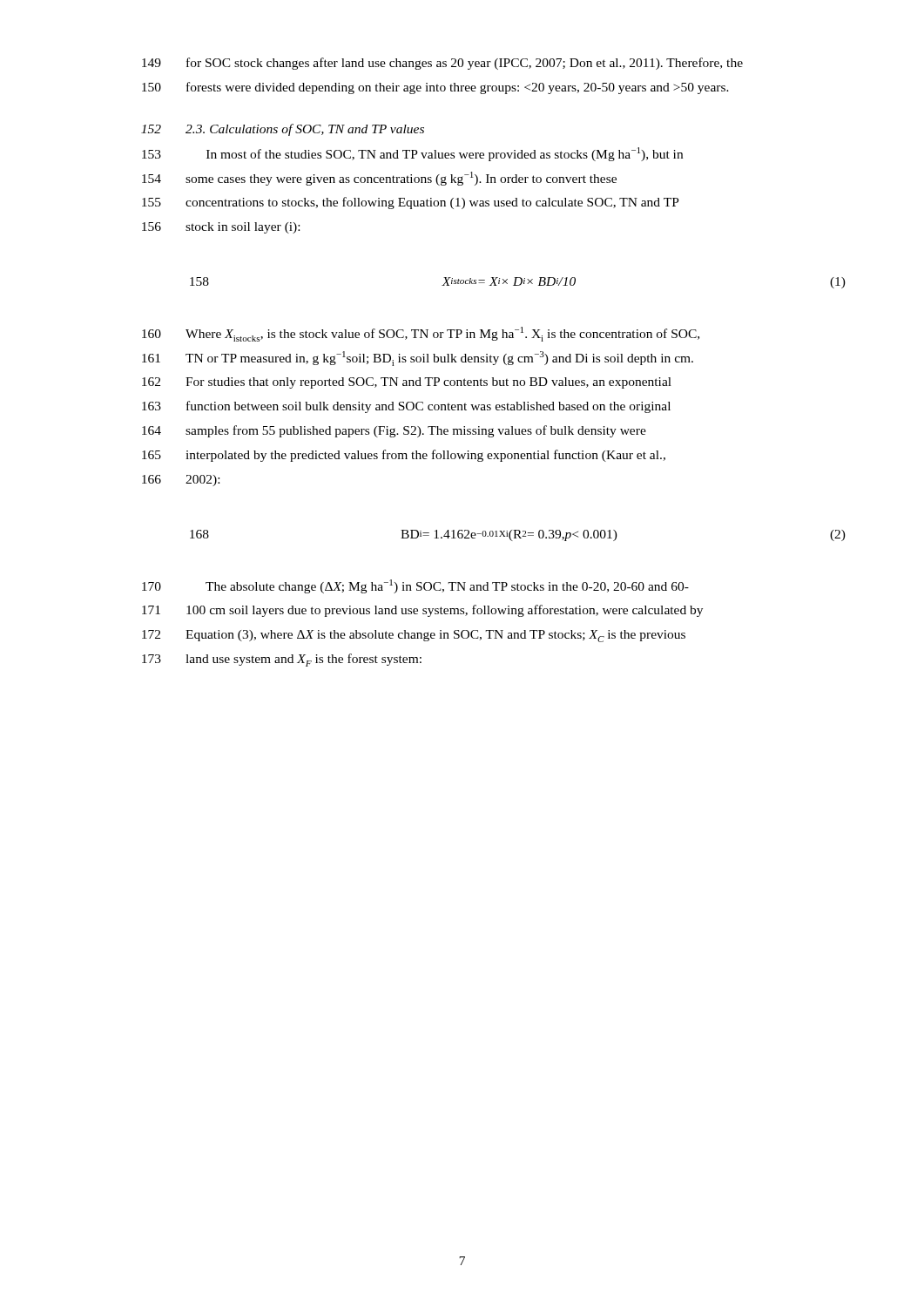
Task: Where is the passage that starts "155 concentrations to stocks, the"?
Action: [479, 204]
